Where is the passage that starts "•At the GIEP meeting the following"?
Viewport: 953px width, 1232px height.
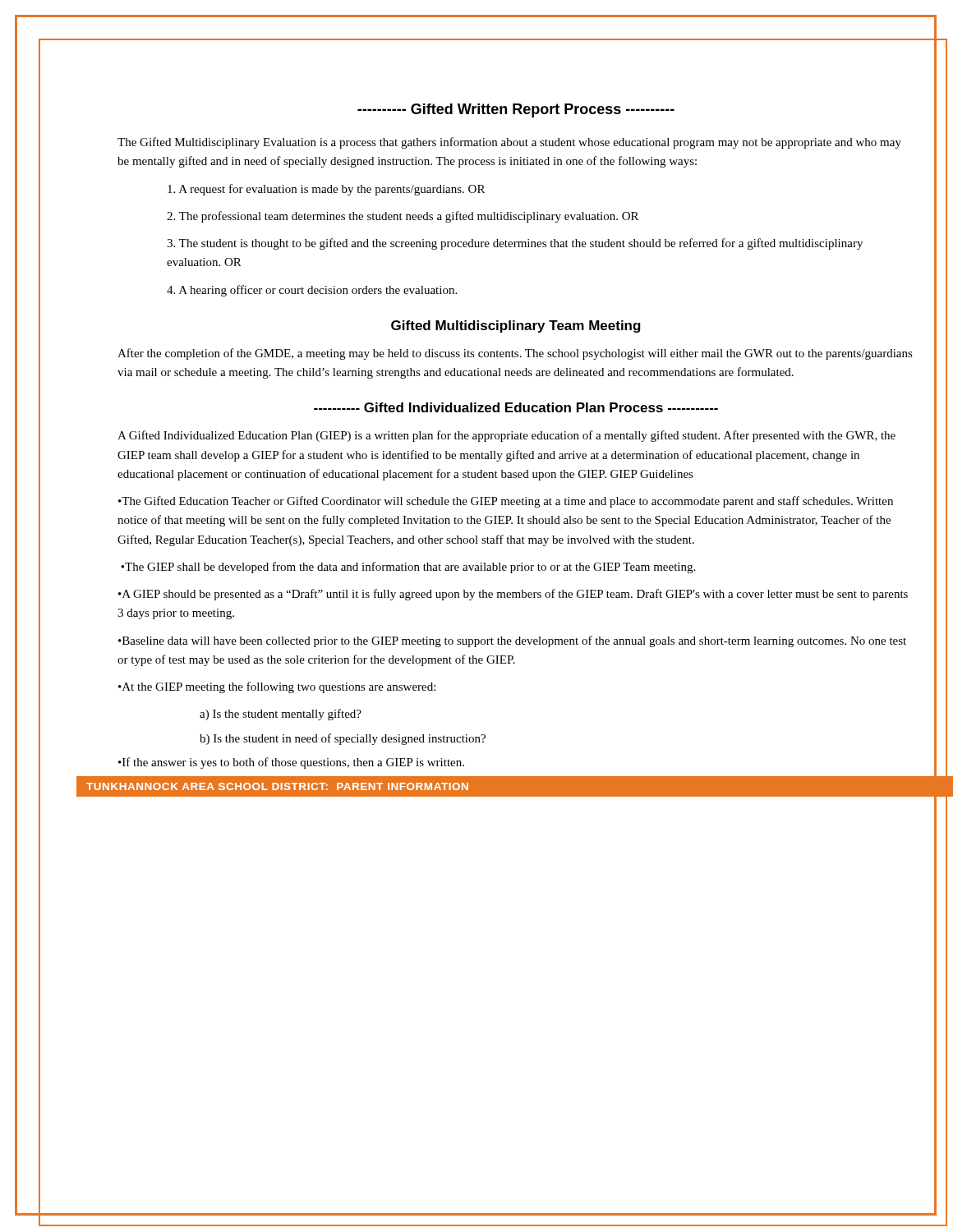[277, 687]
